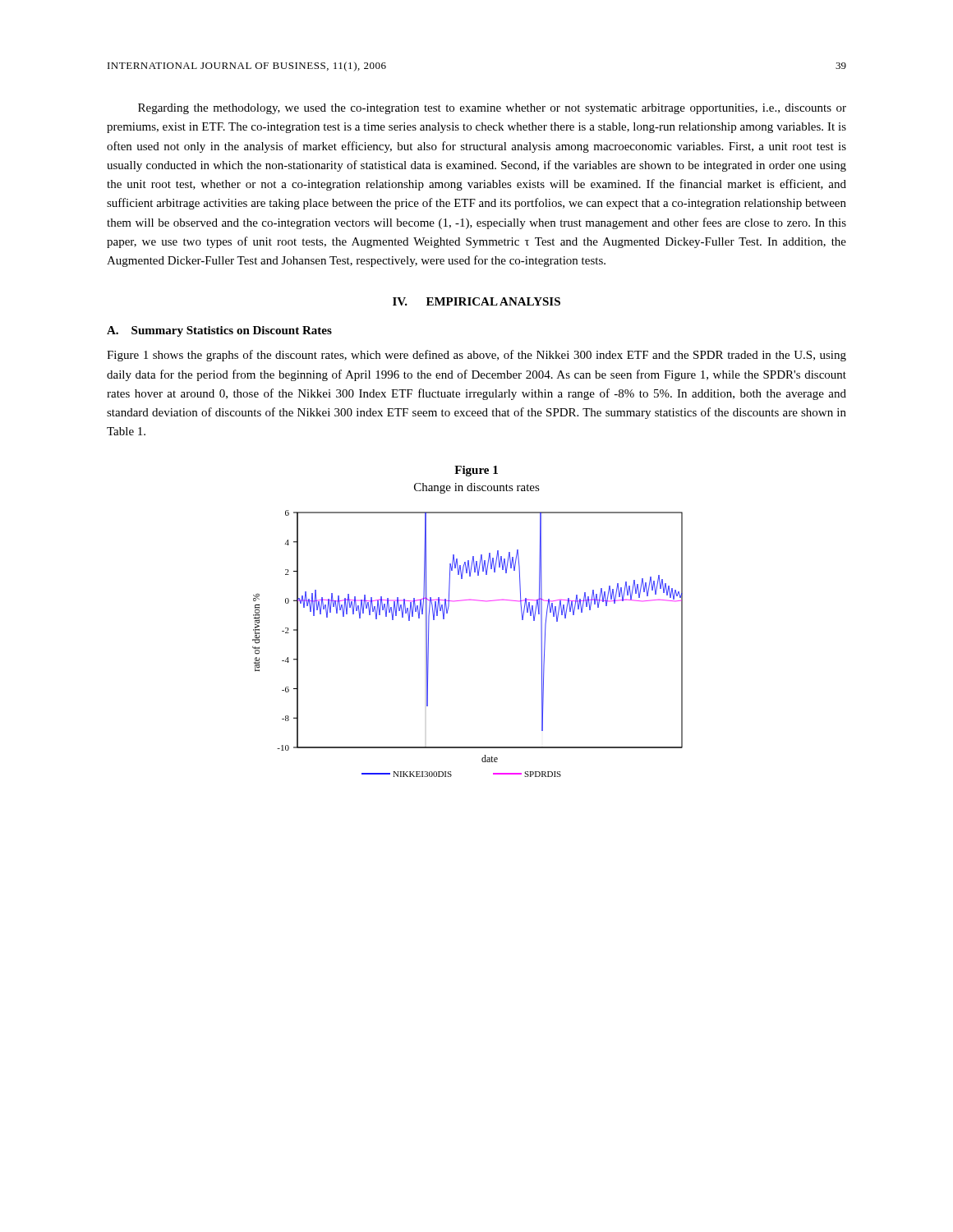The height and width of the screenshot is (1232, 953).
Task: Where is the passage that starts "Regarding the methodology, we used the co-integration test"?
Action: [476, 184]
